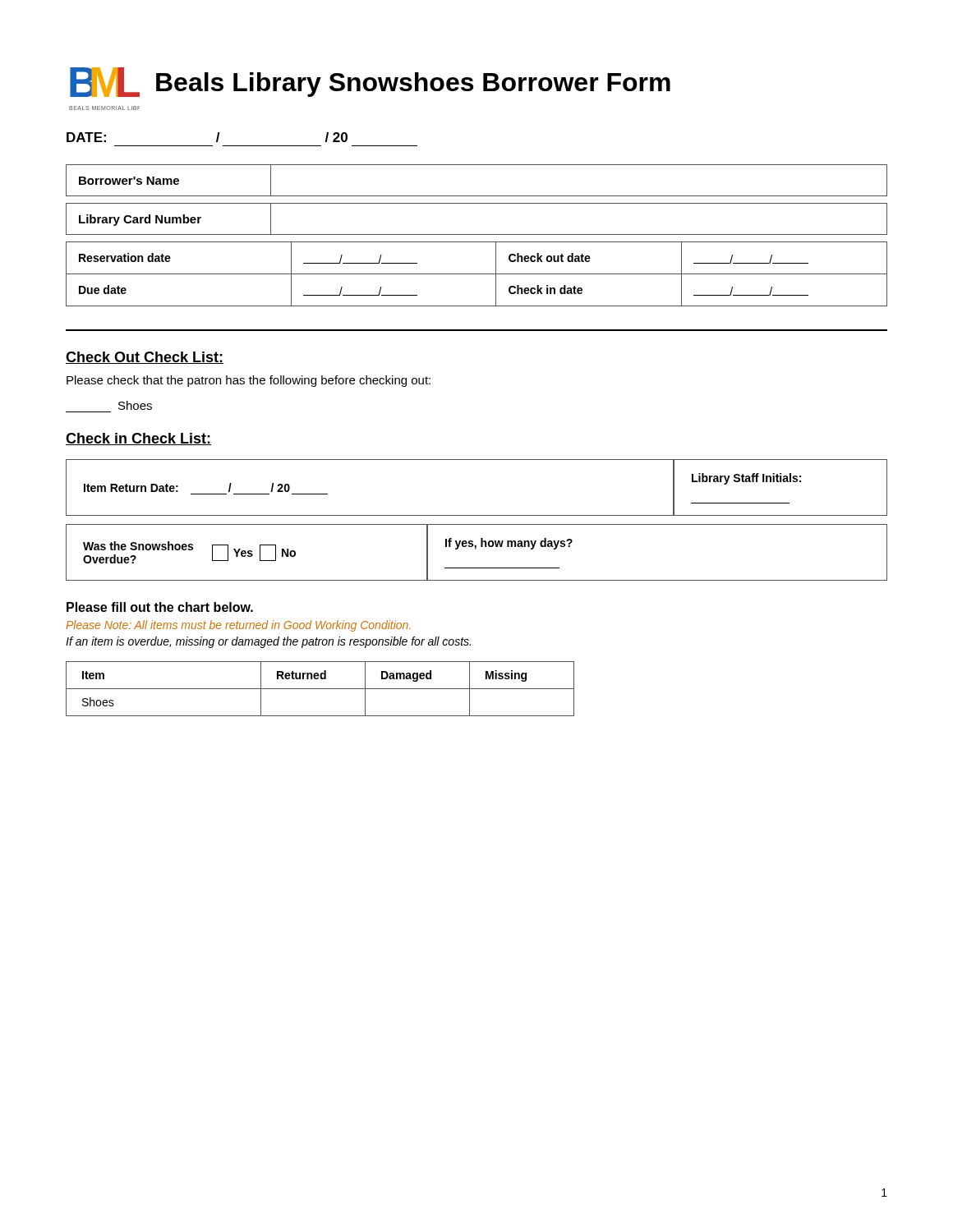Locate the table with the text "Borrower's Name"

click(476, 180)
